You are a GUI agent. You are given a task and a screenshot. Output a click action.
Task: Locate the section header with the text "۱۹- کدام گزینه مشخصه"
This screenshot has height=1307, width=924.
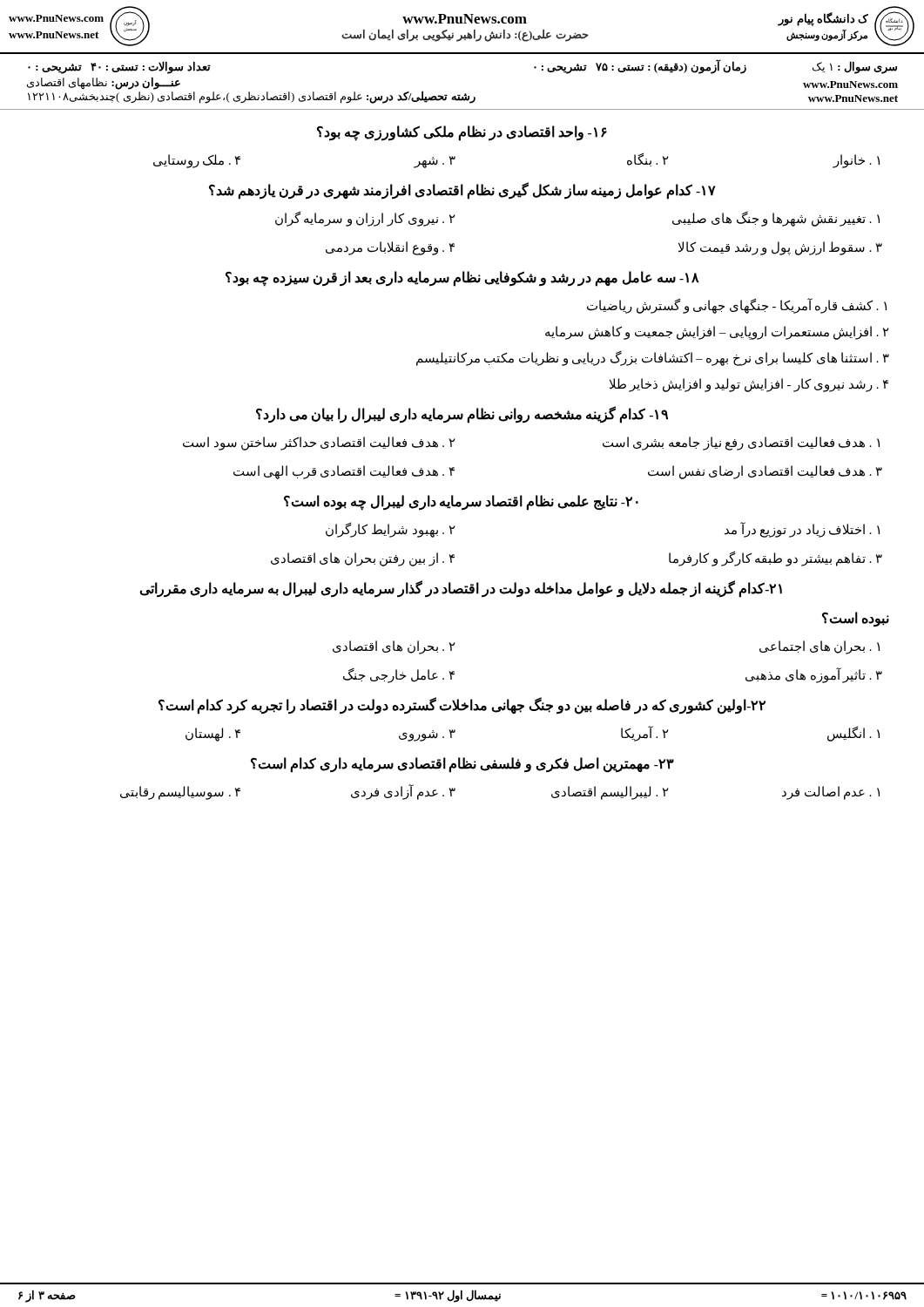tap(462, 414)
